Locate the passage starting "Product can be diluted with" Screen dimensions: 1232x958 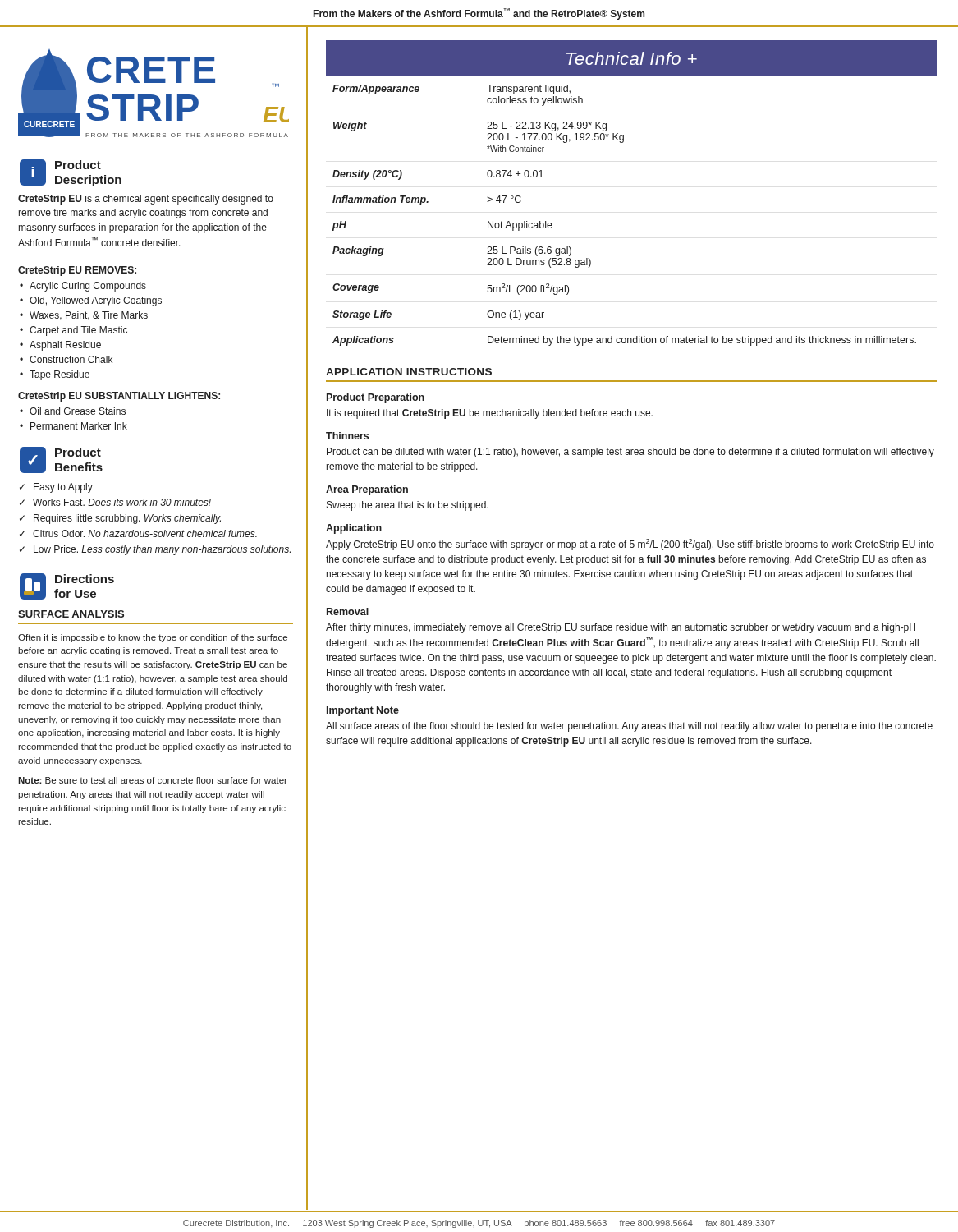pyautogui.click(x=630, y=459)
